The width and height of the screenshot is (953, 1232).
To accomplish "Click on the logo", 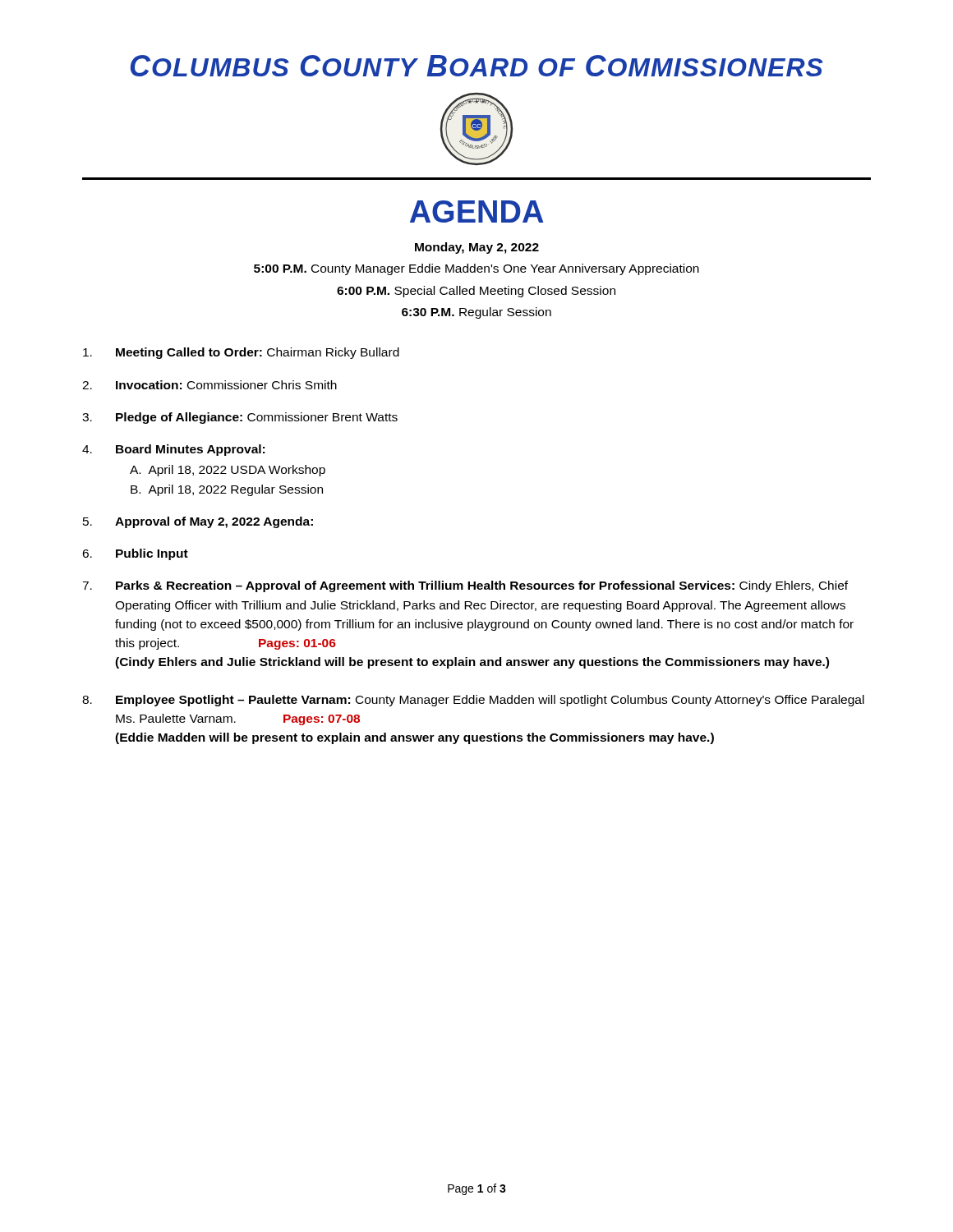I will click(x=476, y=131).
